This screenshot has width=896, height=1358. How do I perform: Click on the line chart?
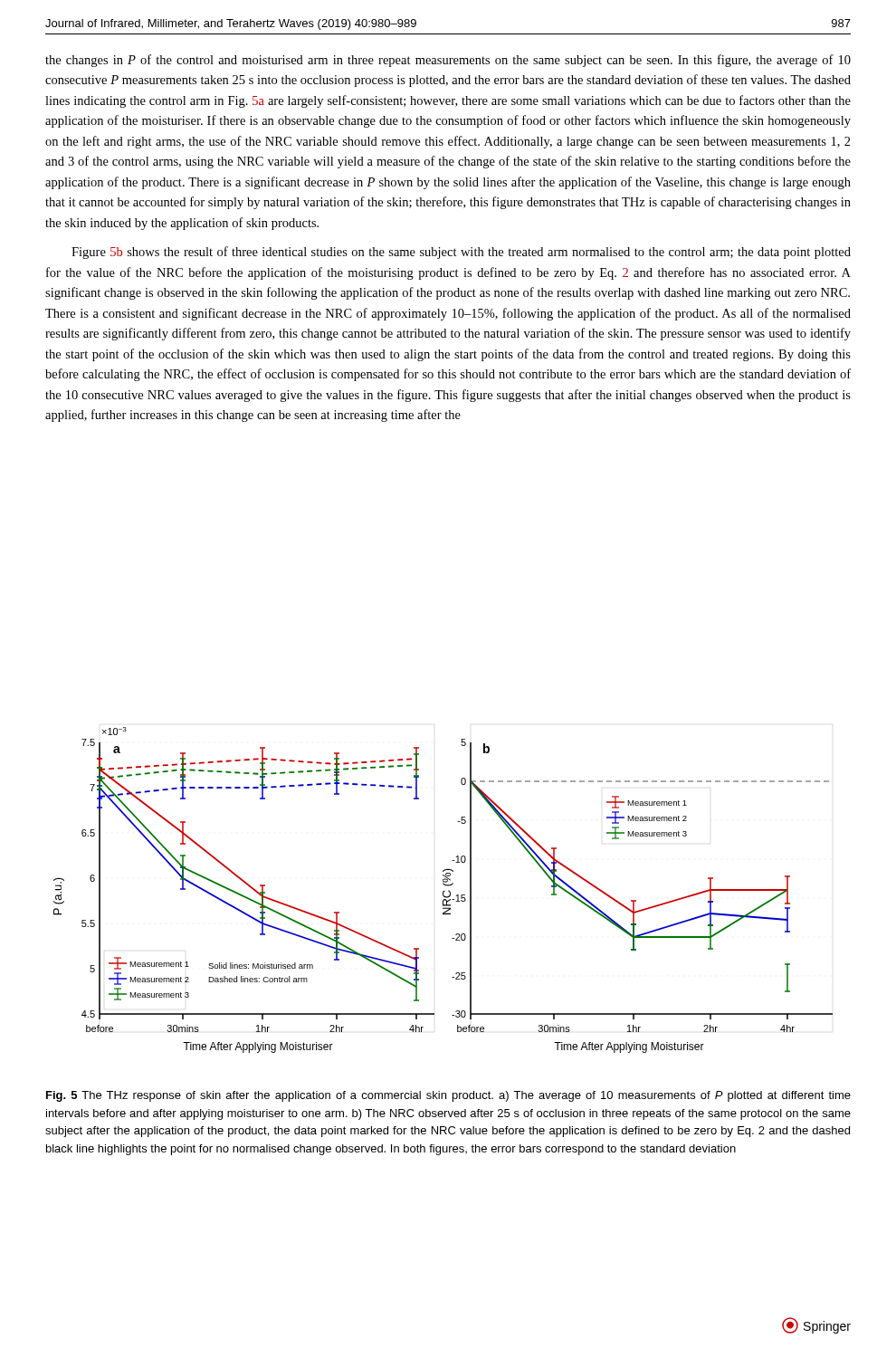(448, 896)
